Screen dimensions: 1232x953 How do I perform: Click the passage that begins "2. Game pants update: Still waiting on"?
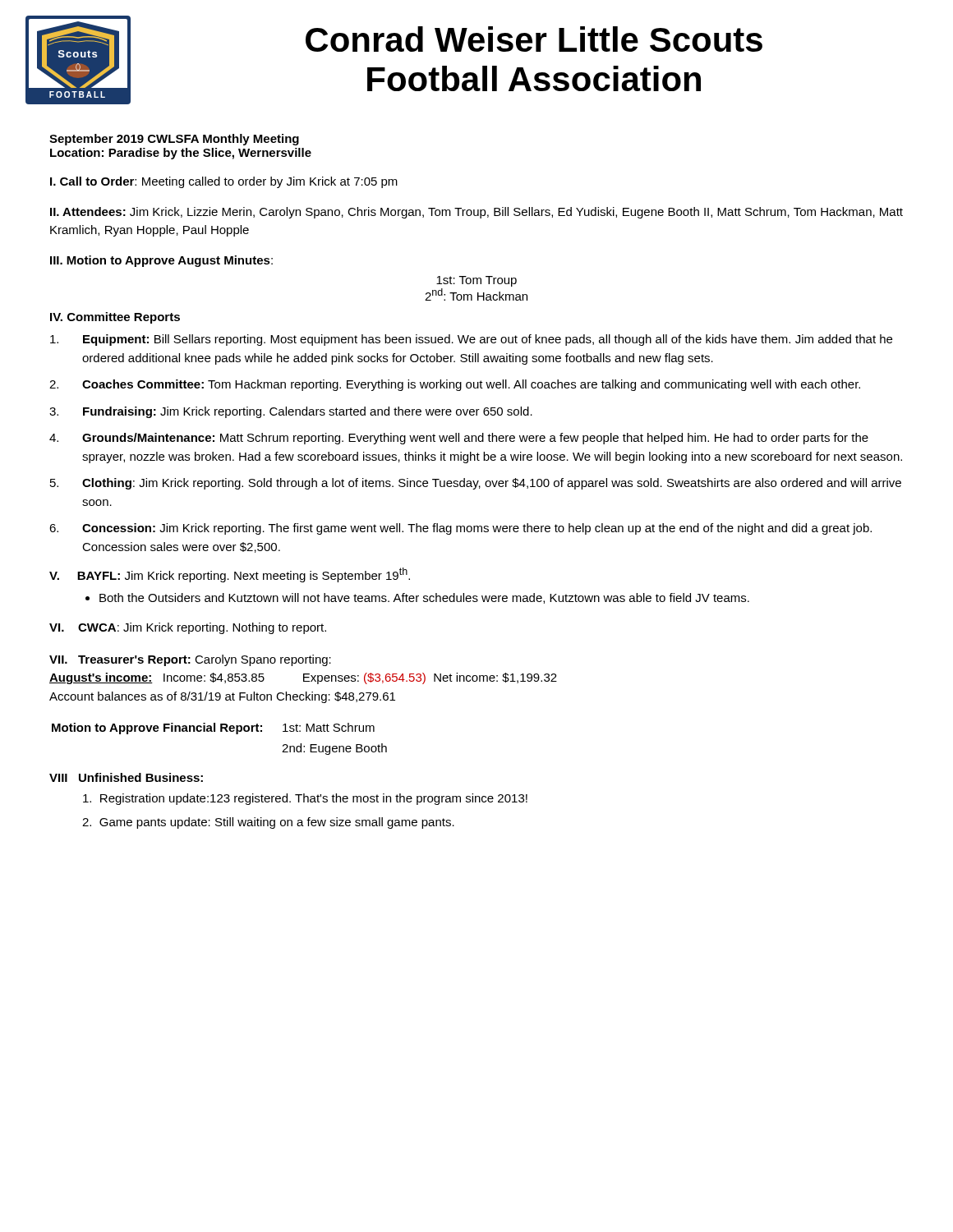268,821
